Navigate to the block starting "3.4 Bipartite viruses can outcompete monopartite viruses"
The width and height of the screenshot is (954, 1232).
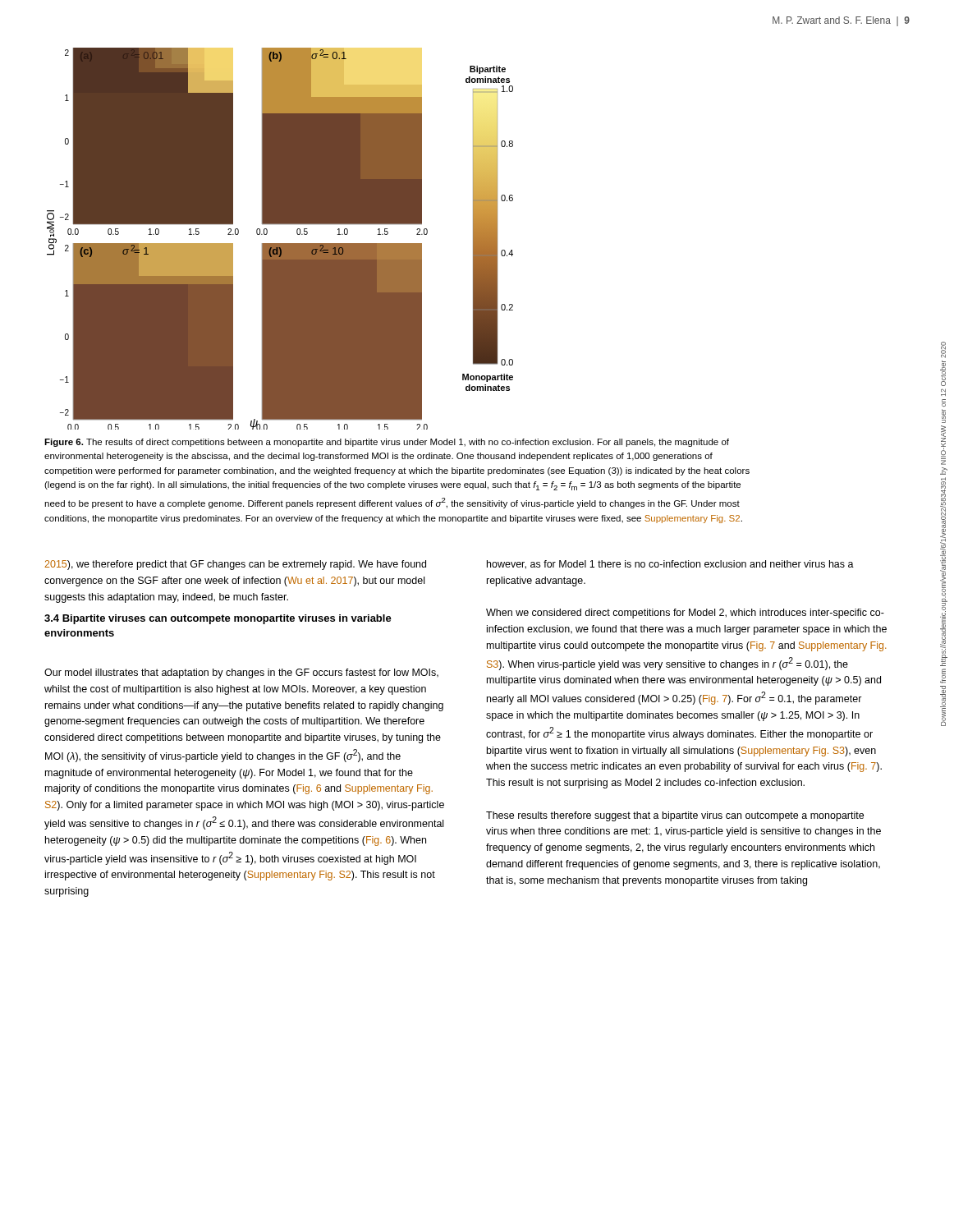(x=218, y=626)
